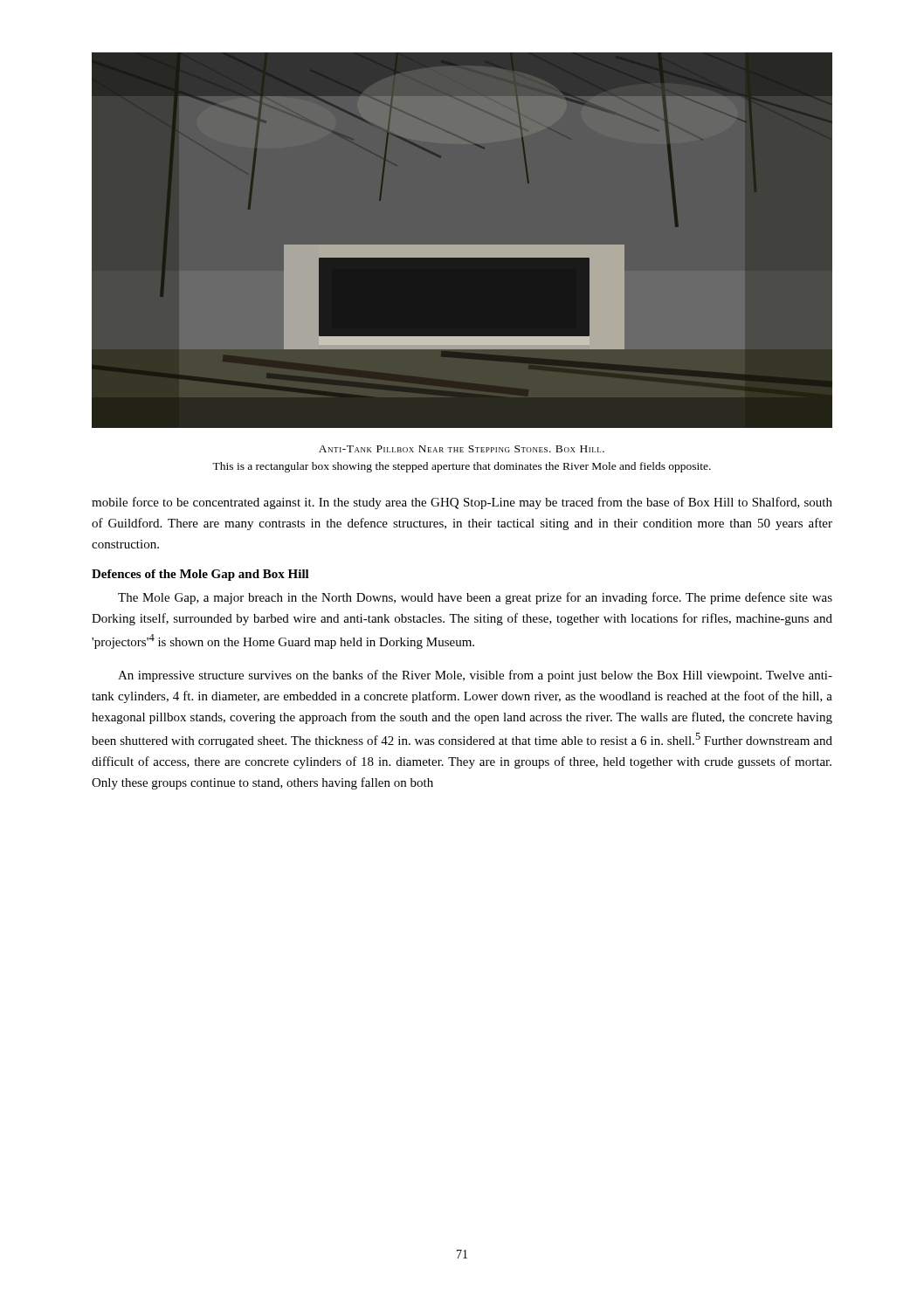
Task: Select a caption
Action: (462, 458)
